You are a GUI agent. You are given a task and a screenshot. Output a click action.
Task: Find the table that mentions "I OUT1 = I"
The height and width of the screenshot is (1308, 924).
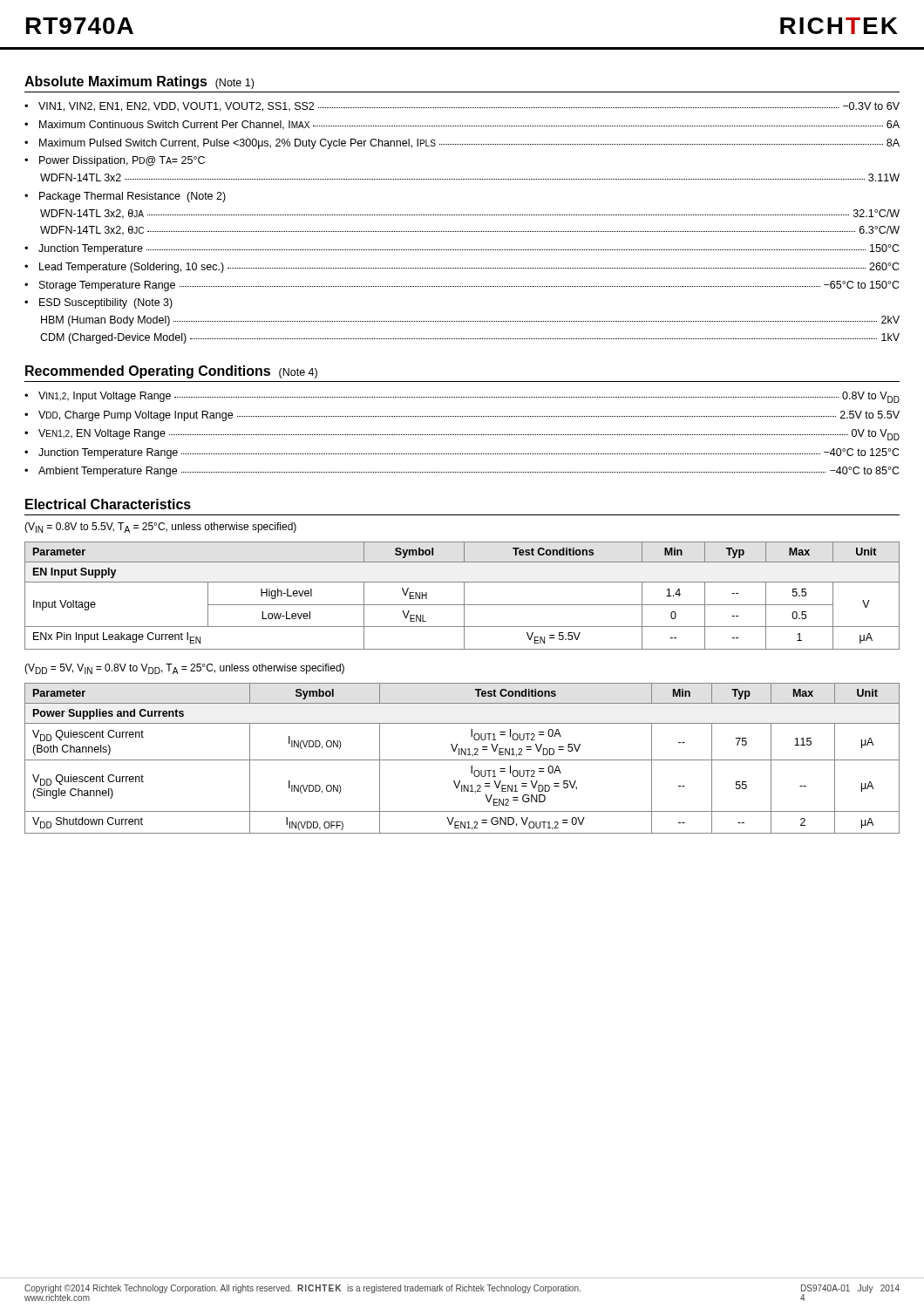[462, 758]
